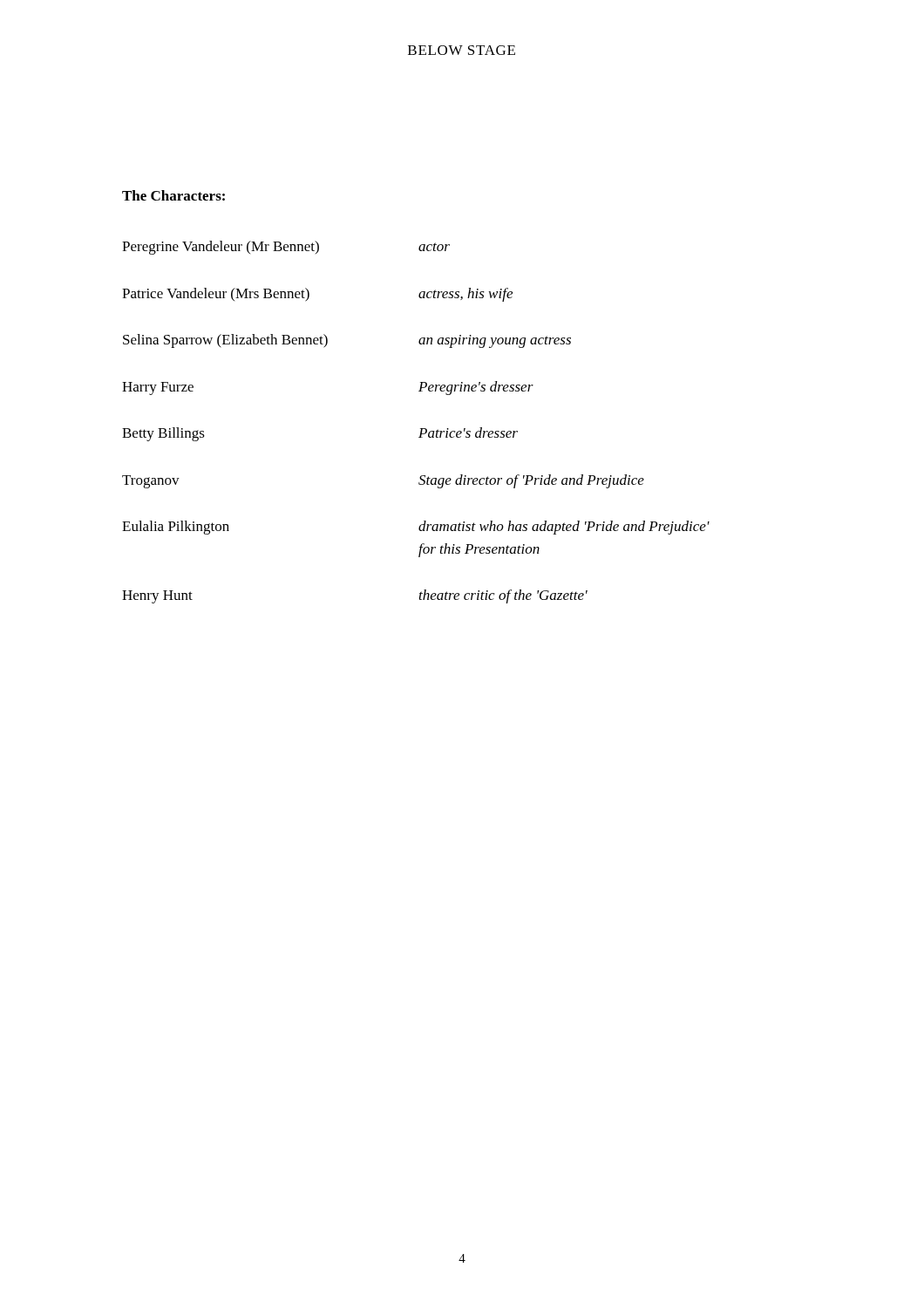Find the text starting "Selina Sparrow (Elizabeth Bennet) an"

tap(462, 340)
